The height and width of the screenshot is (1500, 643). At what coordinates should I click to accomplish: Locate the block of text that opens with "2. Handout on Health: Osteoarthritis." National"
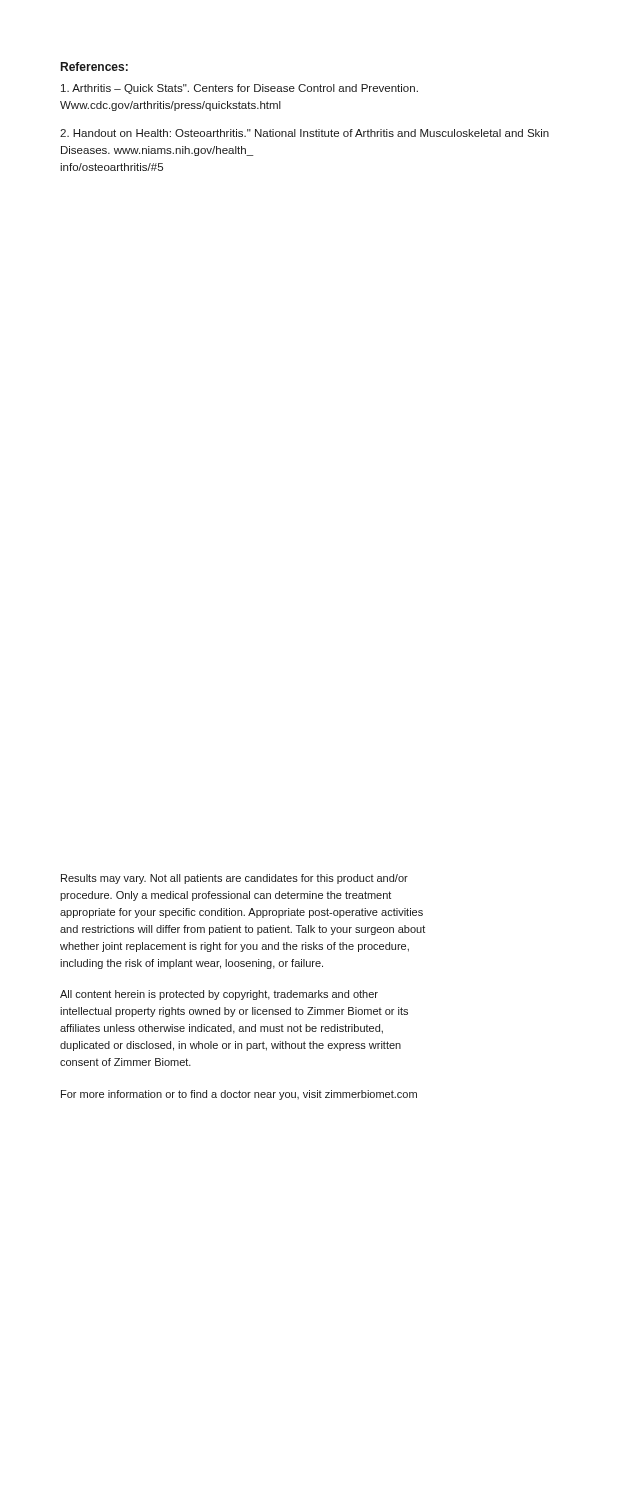point(304,133)
